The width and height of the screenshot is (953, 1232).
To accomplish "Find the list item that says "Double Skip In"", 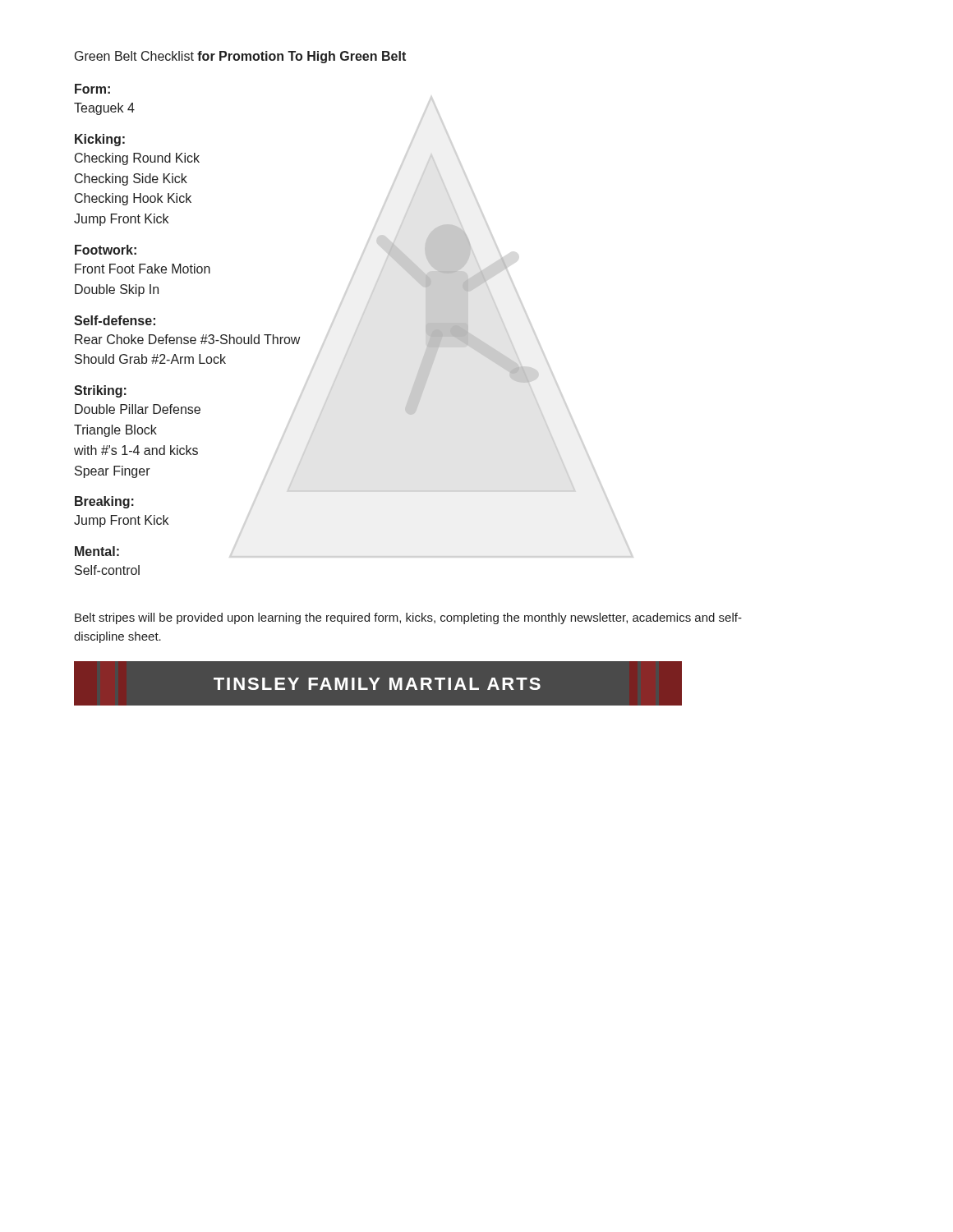I will (117, 289).
